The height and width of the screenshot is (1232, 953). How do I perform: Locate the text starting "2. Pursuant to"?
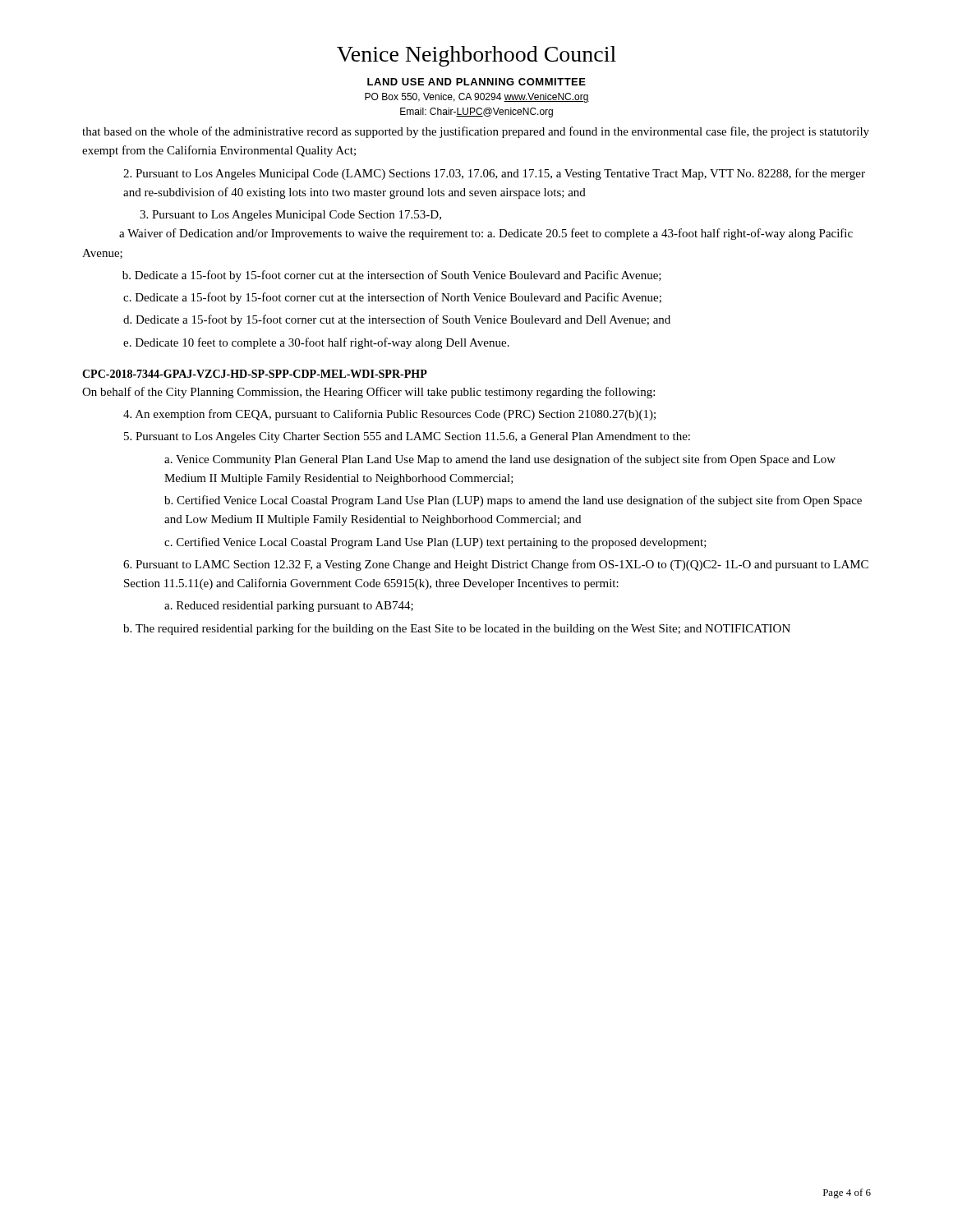pyautogui.click(x=494, y=182)
